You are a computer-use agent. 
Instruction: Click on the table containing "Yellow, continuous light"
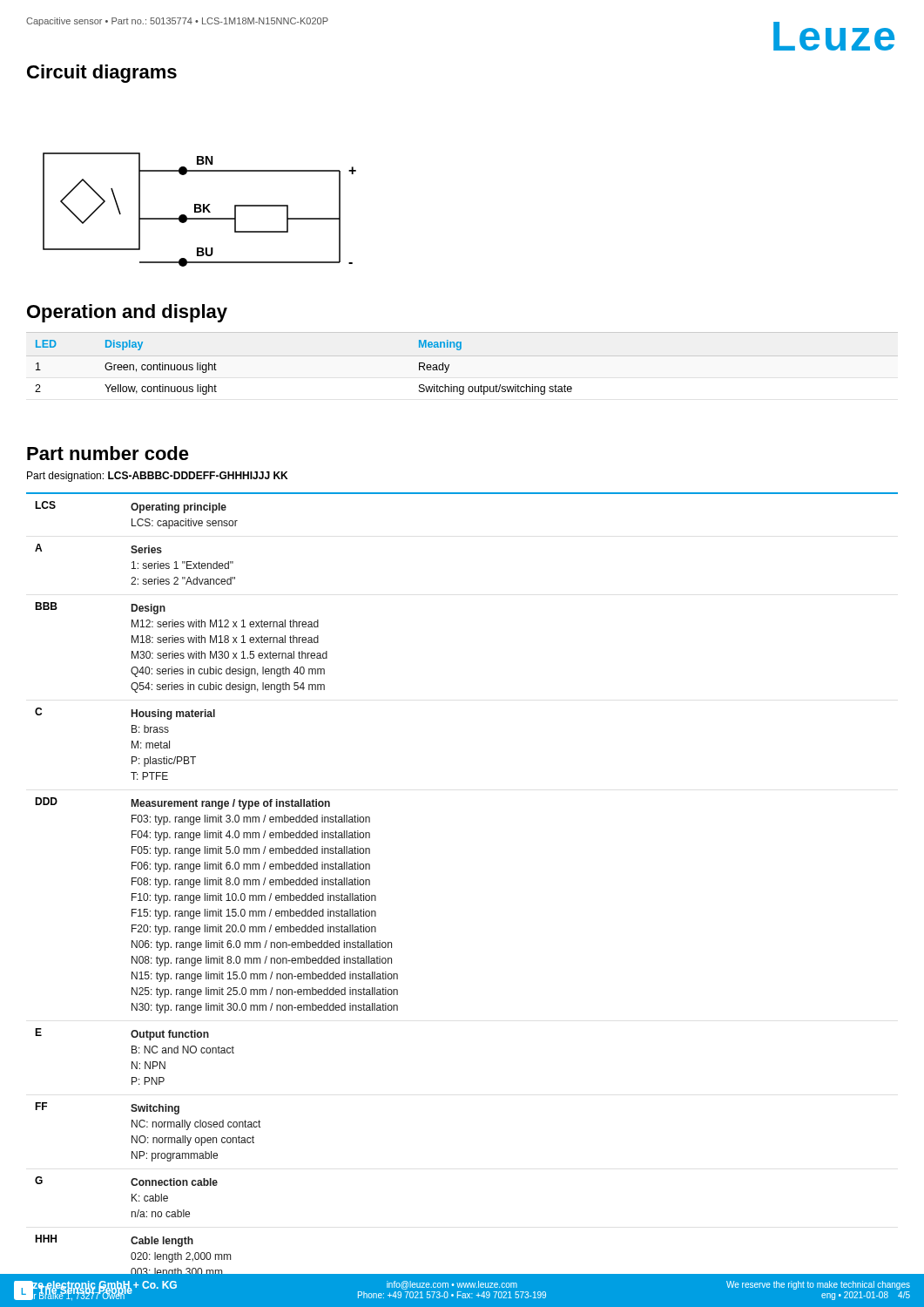pyautogui.click(x=462, y=366)
